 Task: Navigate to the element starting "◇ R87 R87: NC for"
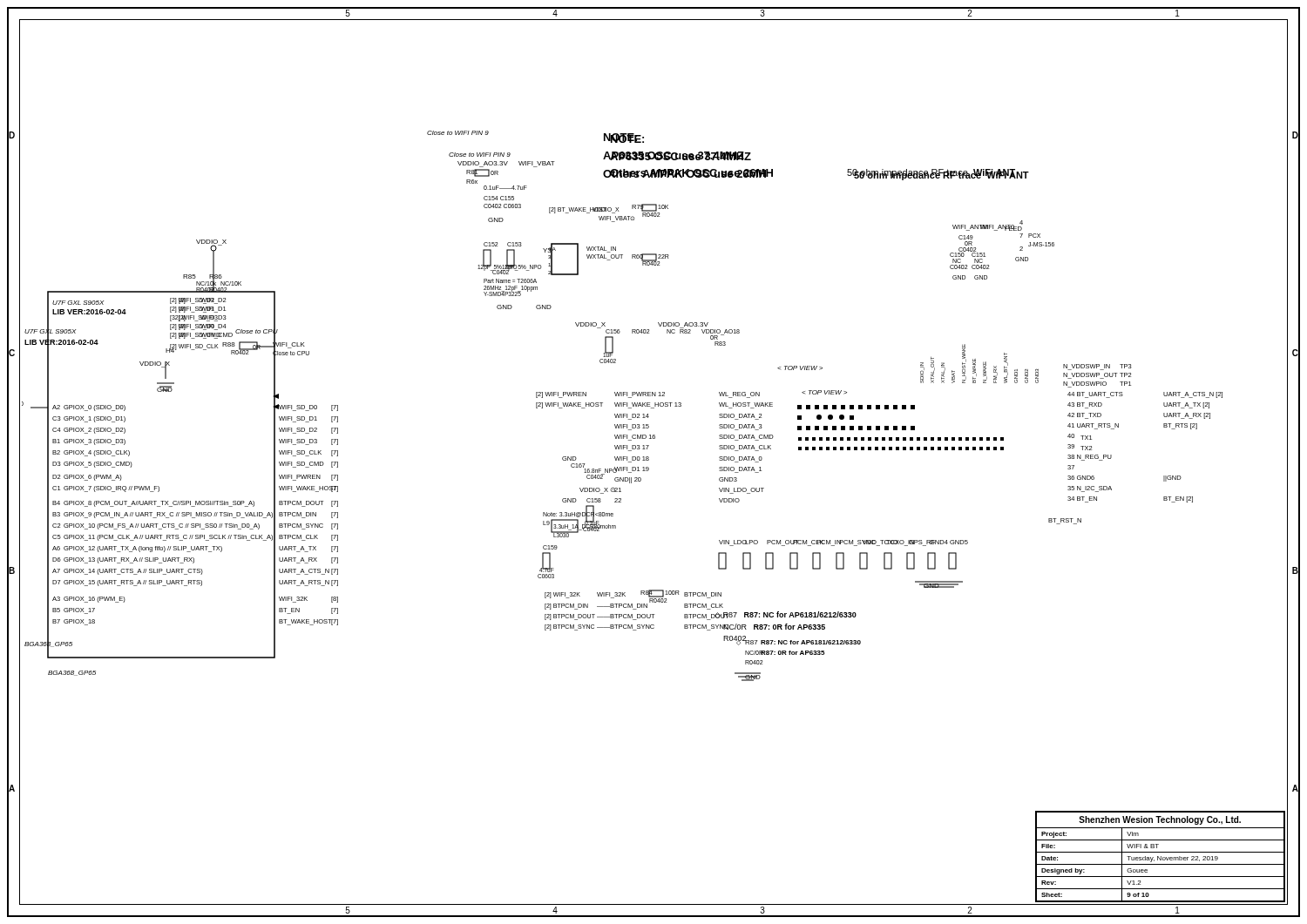click(785, 627)
